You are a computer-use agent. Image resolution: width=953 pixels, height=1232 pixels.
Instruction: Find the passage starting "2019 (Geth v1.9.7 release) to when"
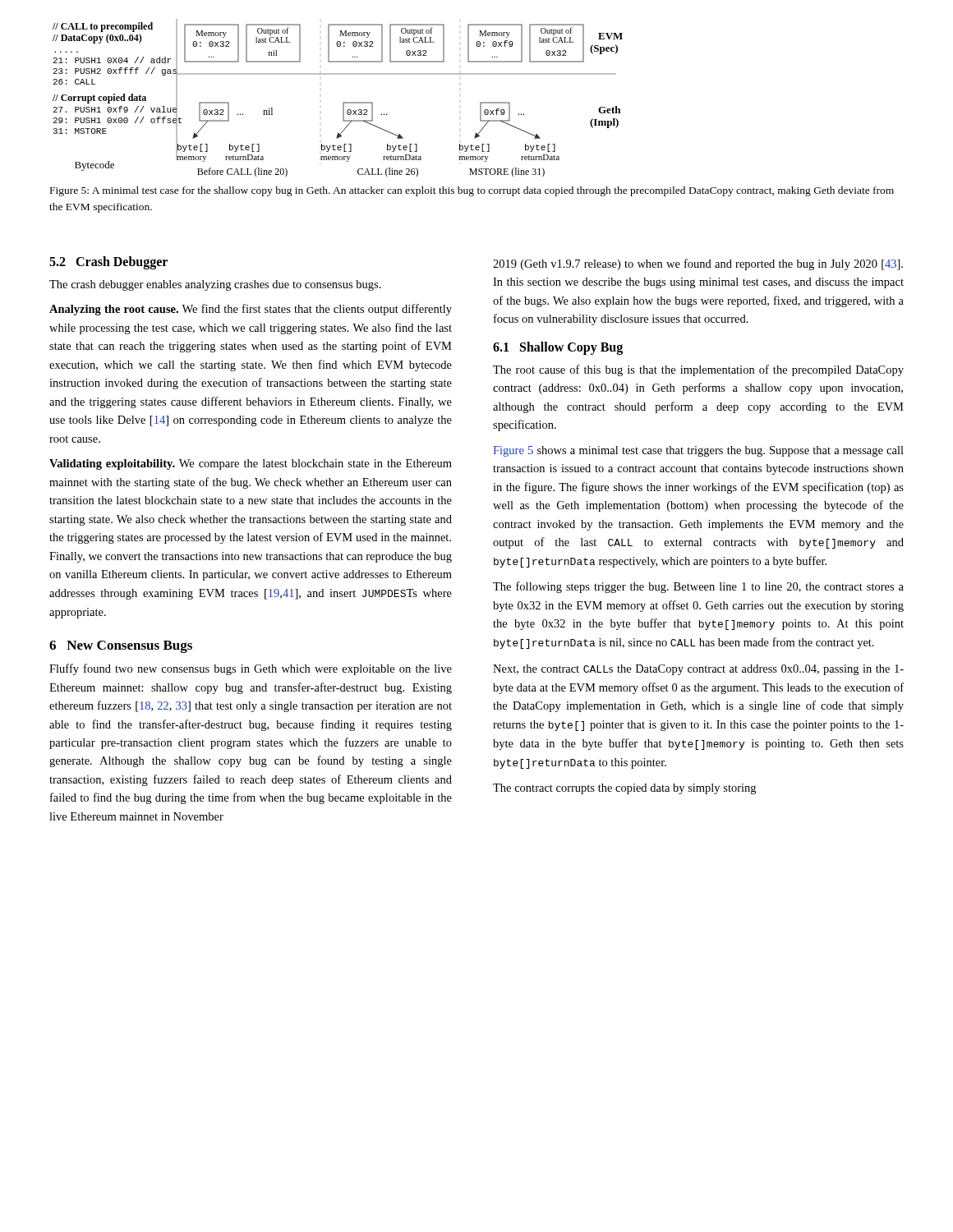pos(698,292)
